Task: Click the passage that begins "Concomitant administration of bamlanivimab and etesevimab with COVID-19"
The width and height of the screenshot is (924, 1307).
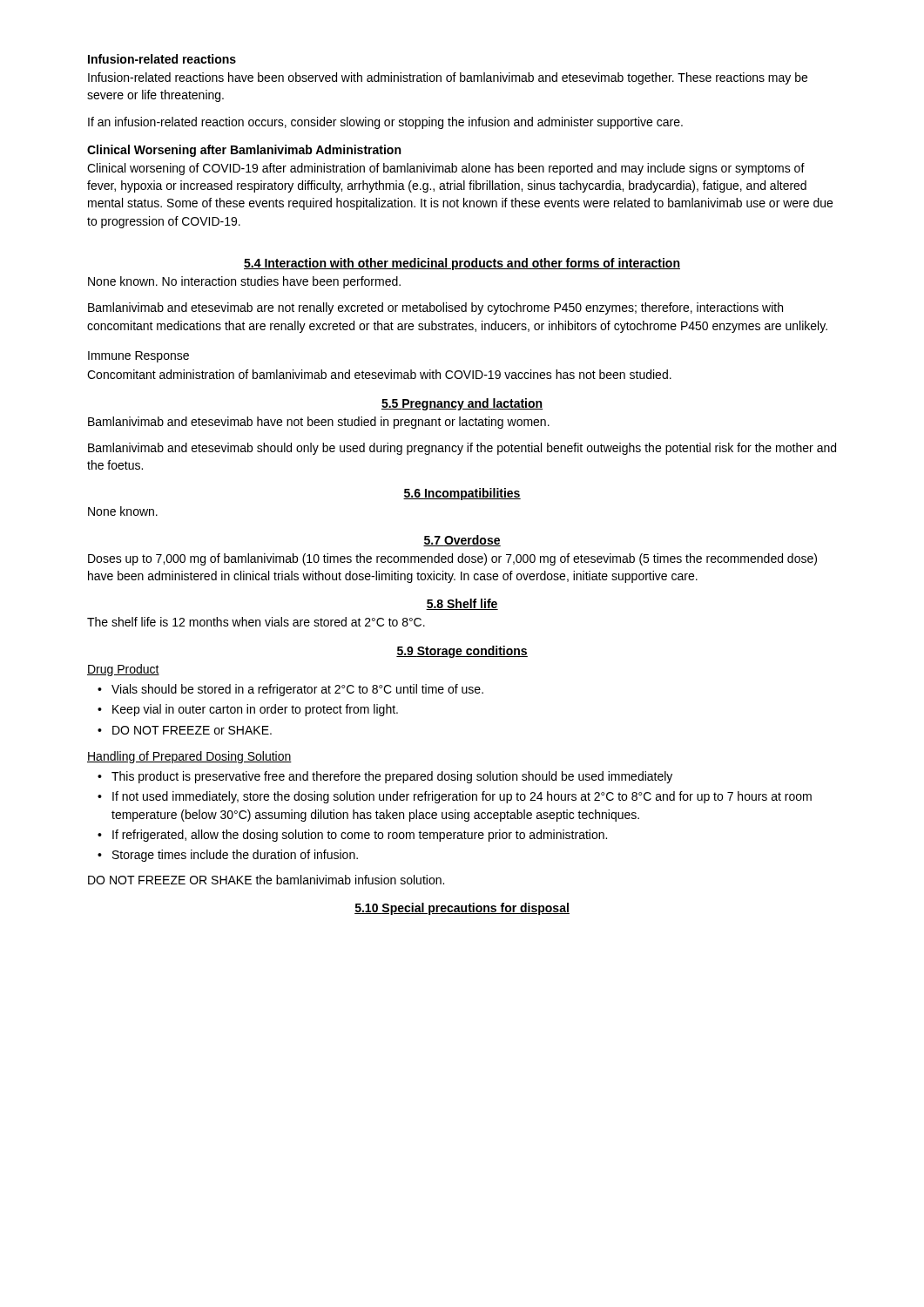Action: point(380,375)
